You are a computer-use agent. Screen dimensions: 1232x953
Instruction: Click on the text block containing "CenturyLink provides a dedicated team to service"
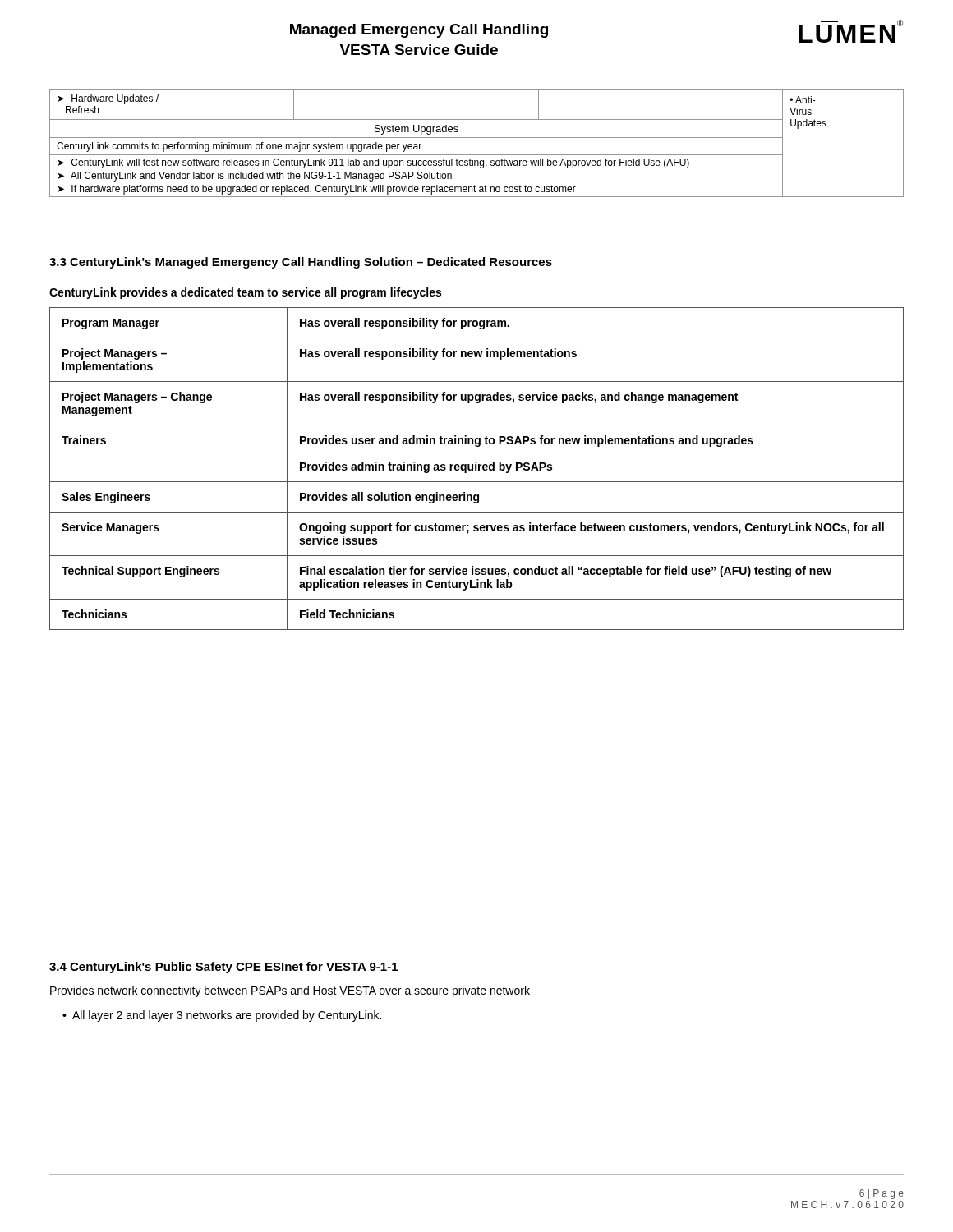246,292
